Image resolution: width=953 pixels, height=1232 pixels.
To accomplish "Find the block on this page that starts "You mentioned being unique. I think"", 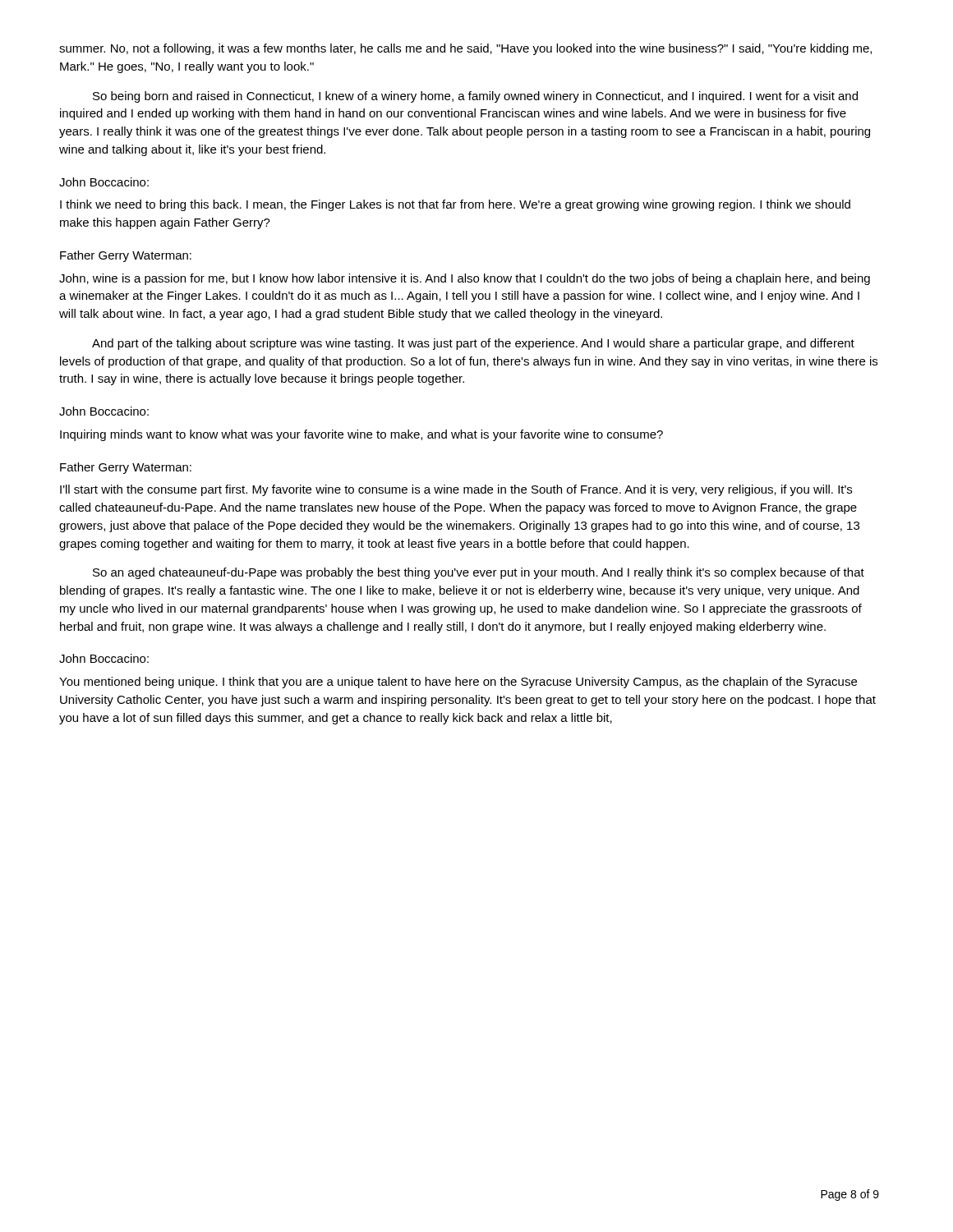I will pos(469,699).
